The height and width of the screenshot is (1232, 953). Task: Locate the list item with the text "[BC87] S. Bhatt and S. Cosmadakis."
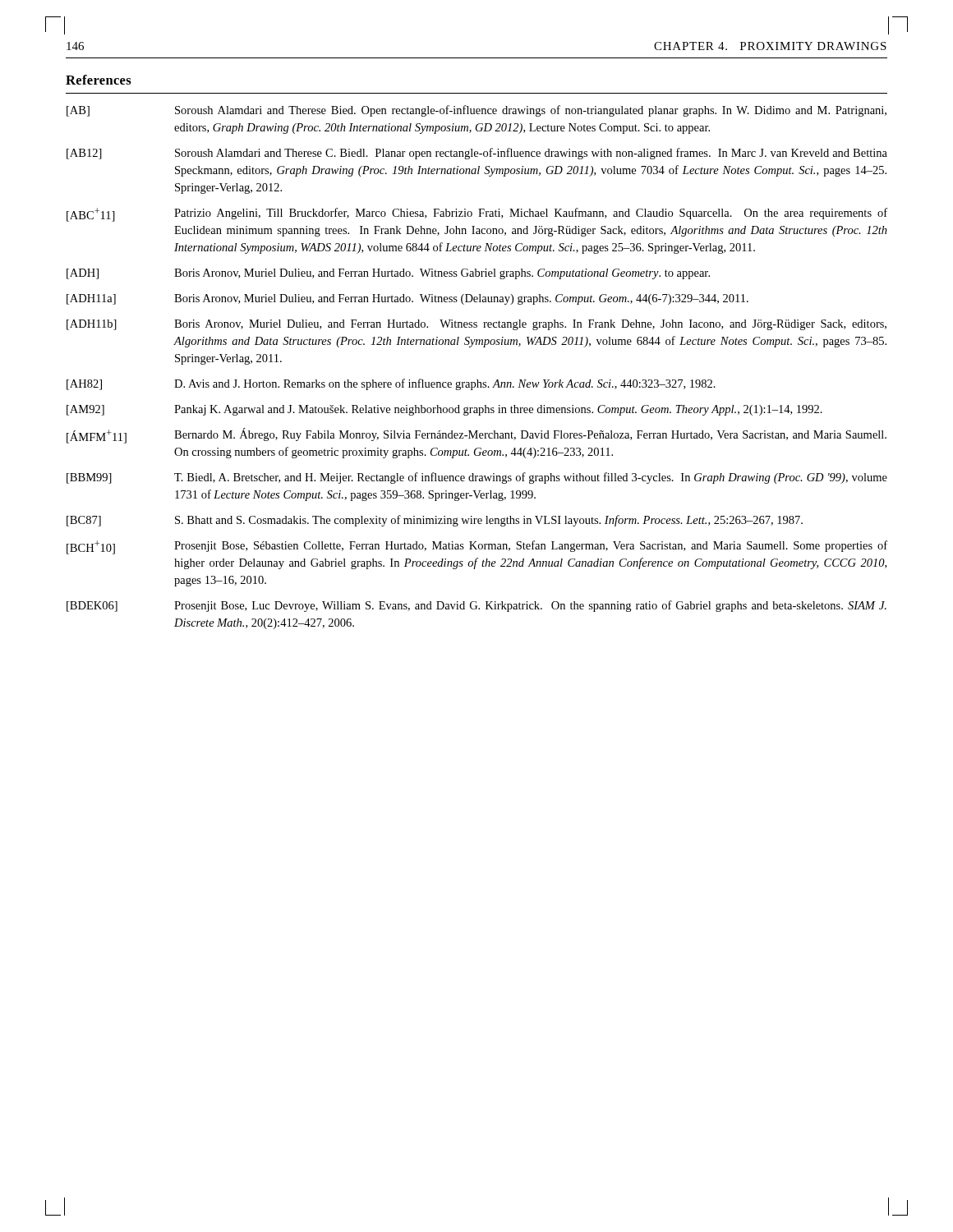tap(476, 521)
